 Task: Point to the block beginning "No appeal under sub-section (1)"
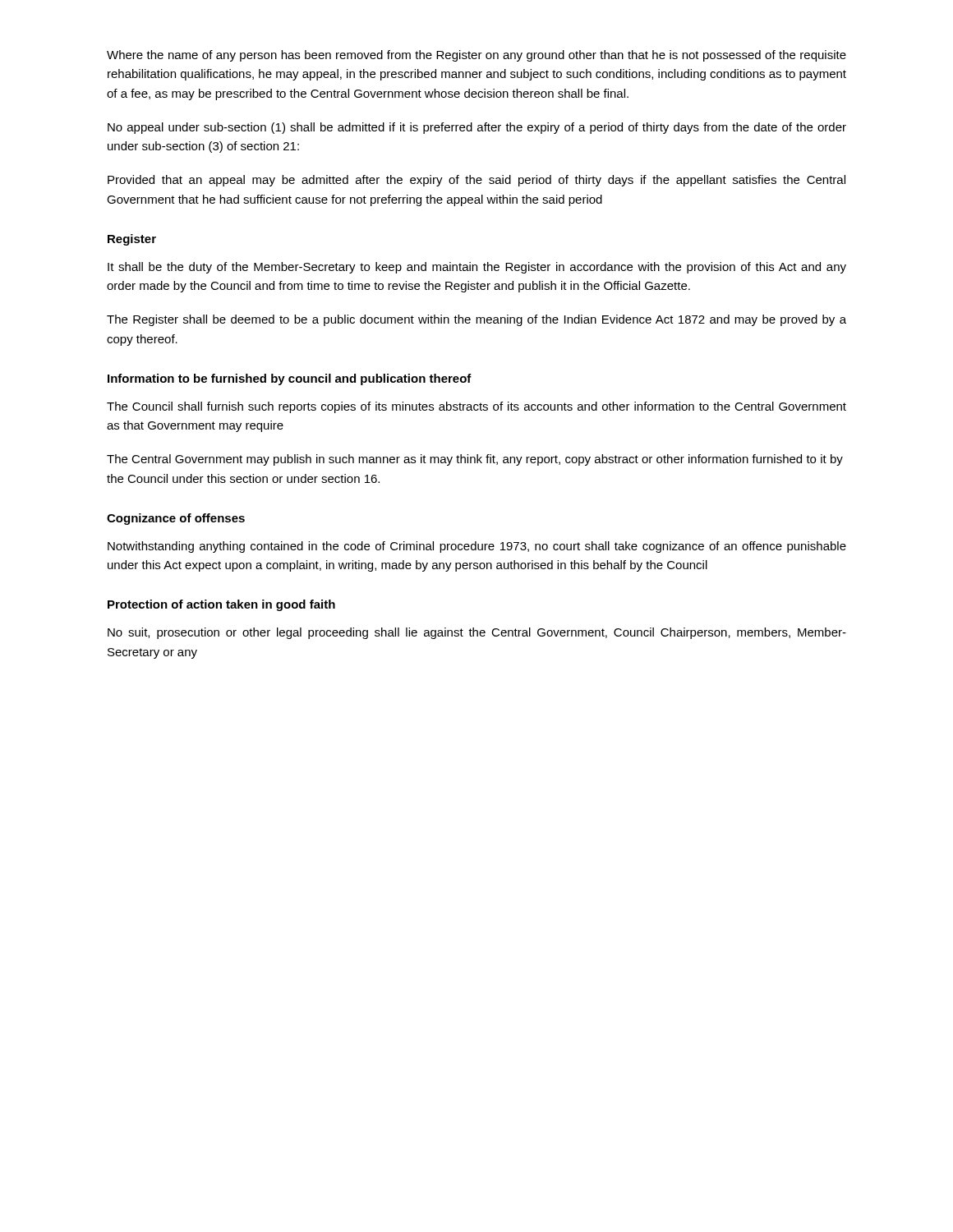click(476, 136)
